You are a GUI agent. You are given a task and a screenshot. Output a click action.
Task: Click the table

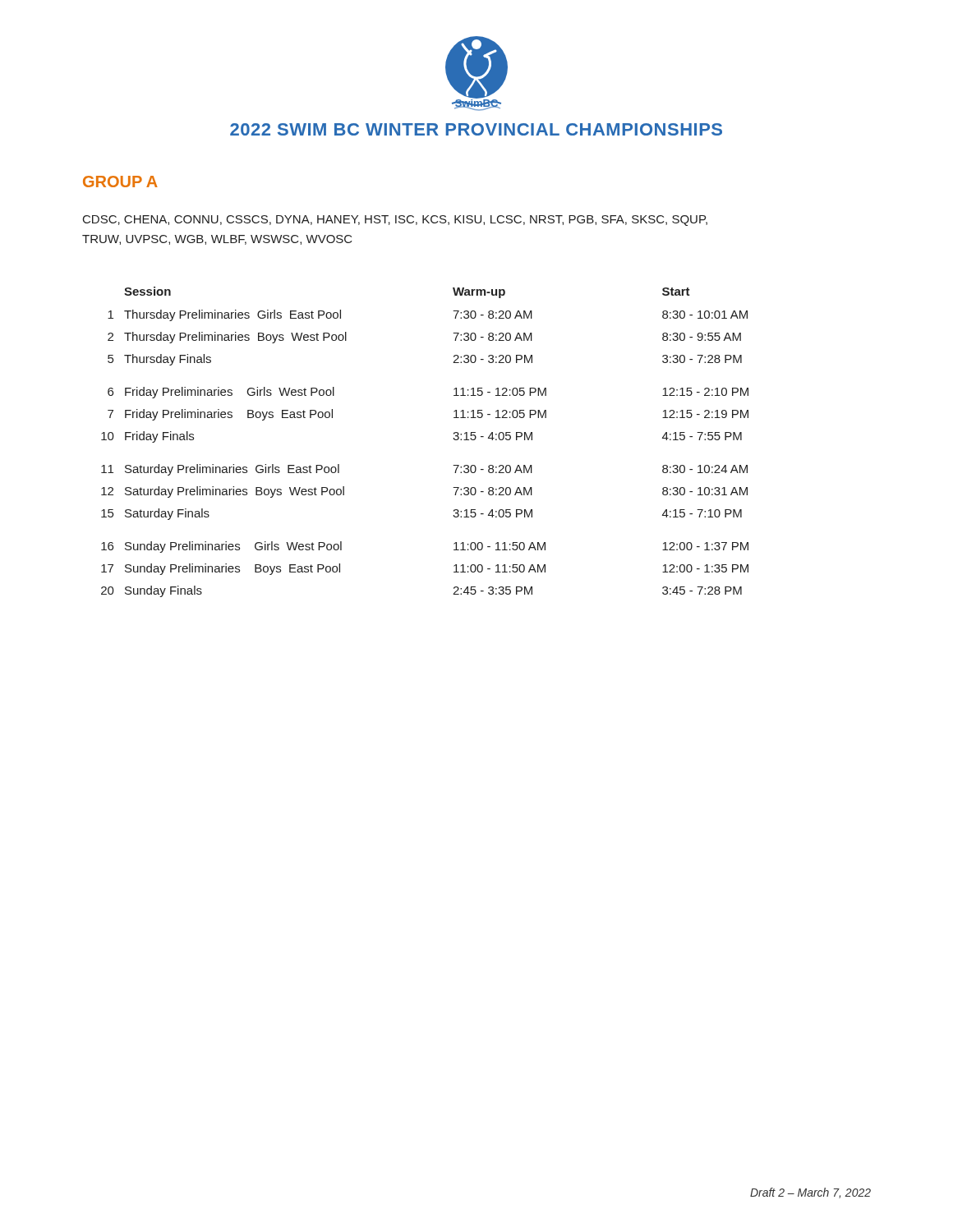(x=476, y=440)
